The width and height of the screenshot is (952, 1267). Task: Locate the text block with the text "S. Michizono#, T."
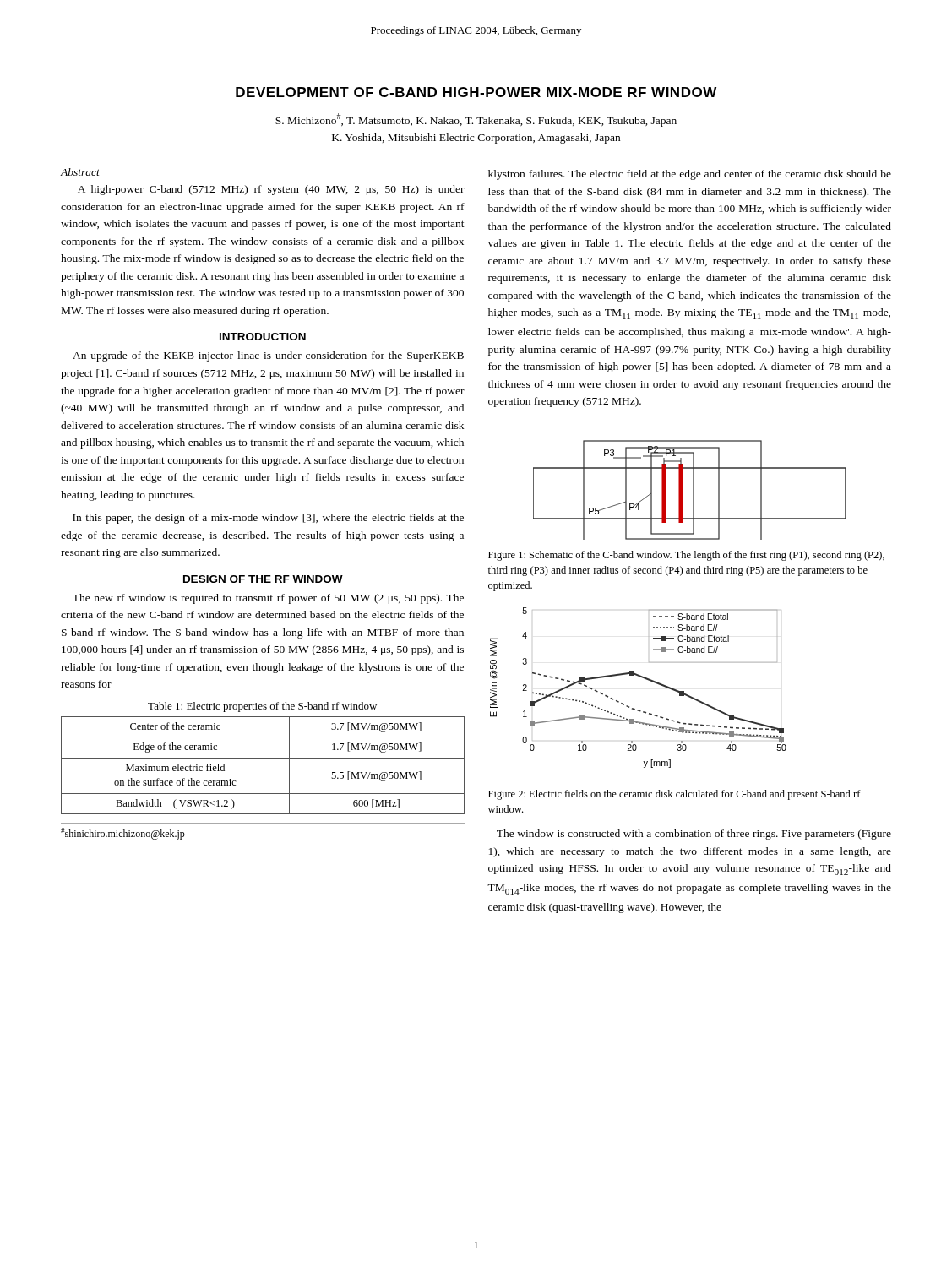point(476,128)
